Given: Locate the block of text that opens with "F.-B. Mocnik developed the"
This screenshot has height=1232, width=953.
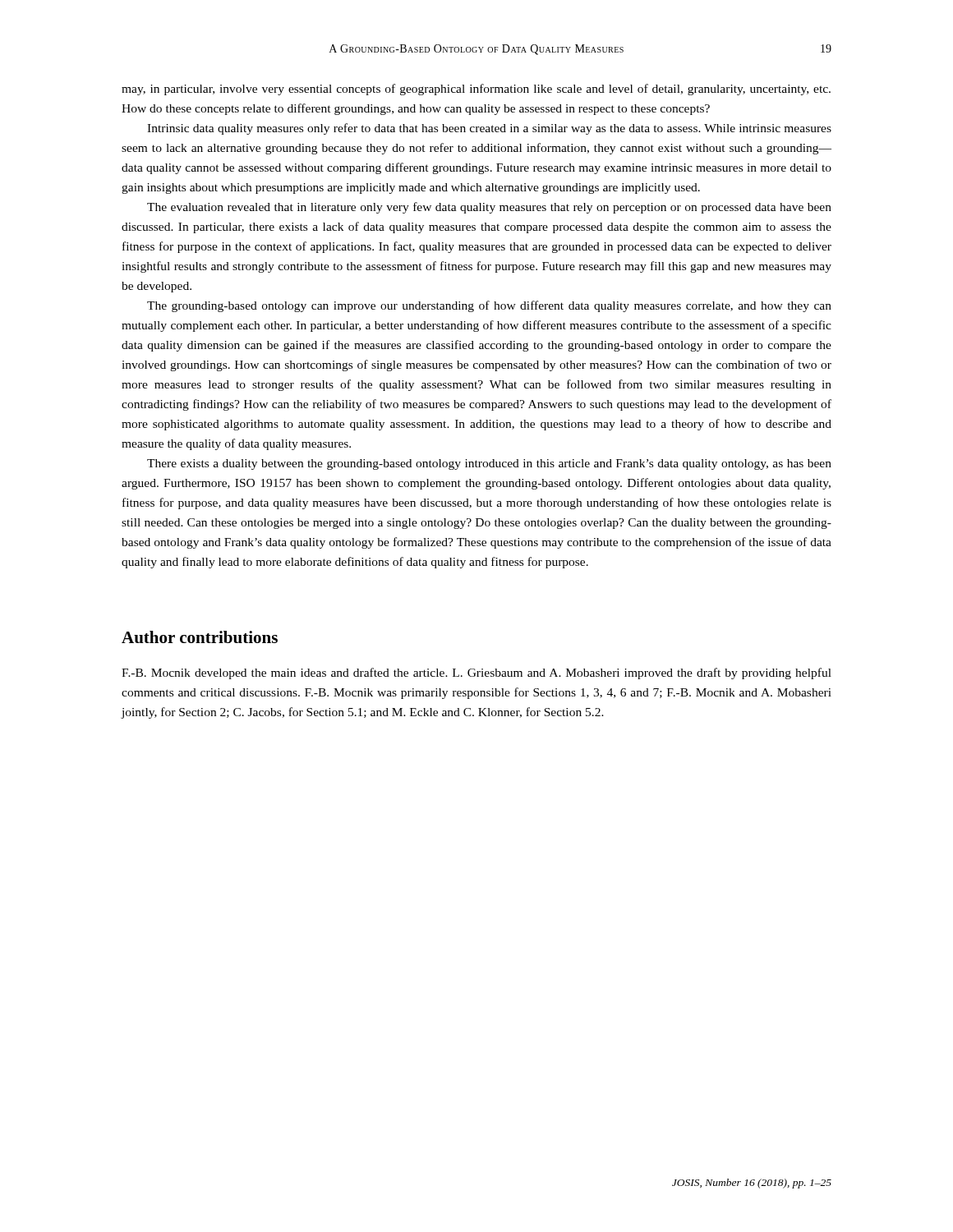Looking at the screenshot, I should [x=476, y=693].
